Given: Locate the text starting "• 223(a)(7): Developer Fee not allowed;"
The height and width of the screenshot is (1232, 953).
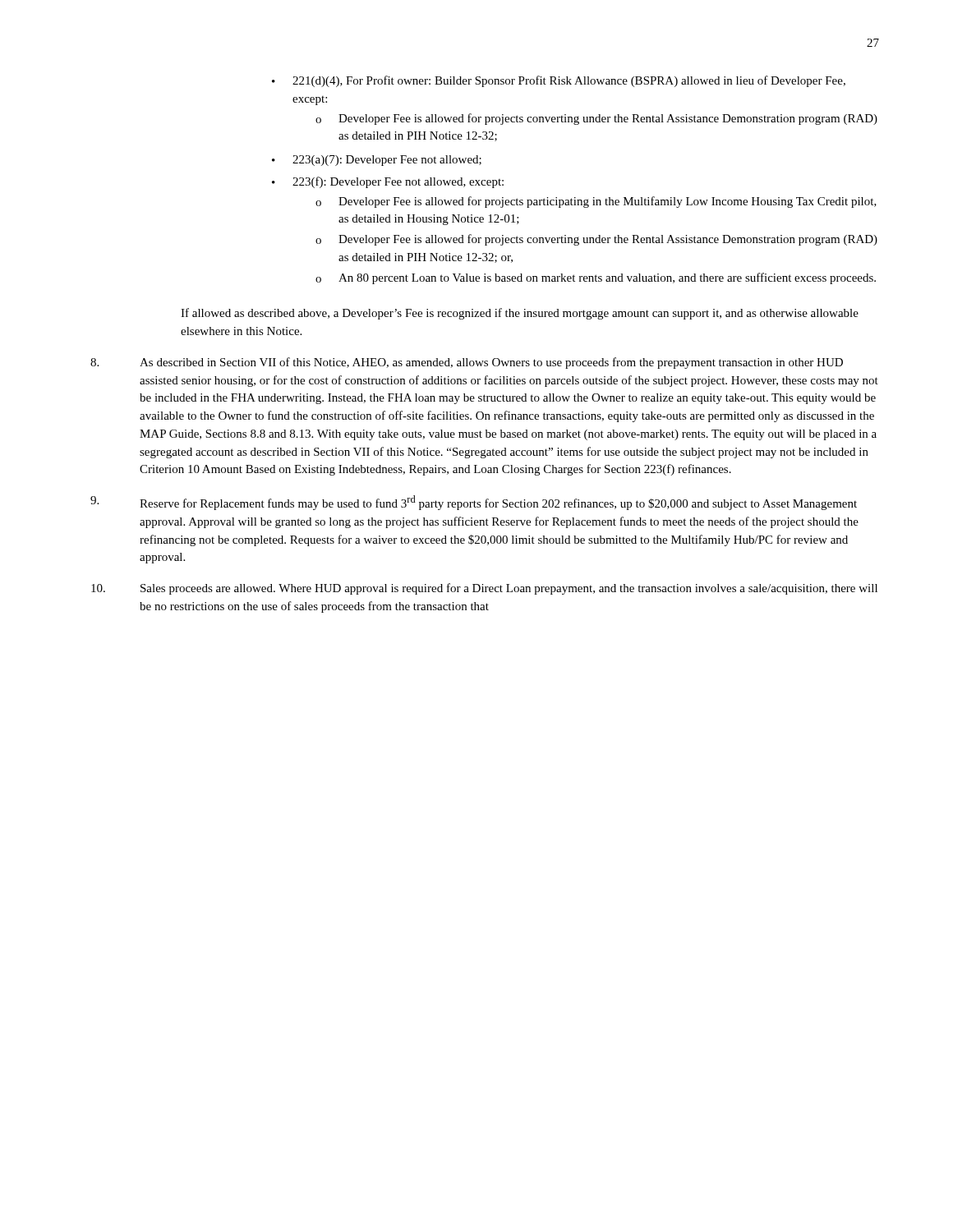Looking at the screenshot, I should click(x=377, y=161).
